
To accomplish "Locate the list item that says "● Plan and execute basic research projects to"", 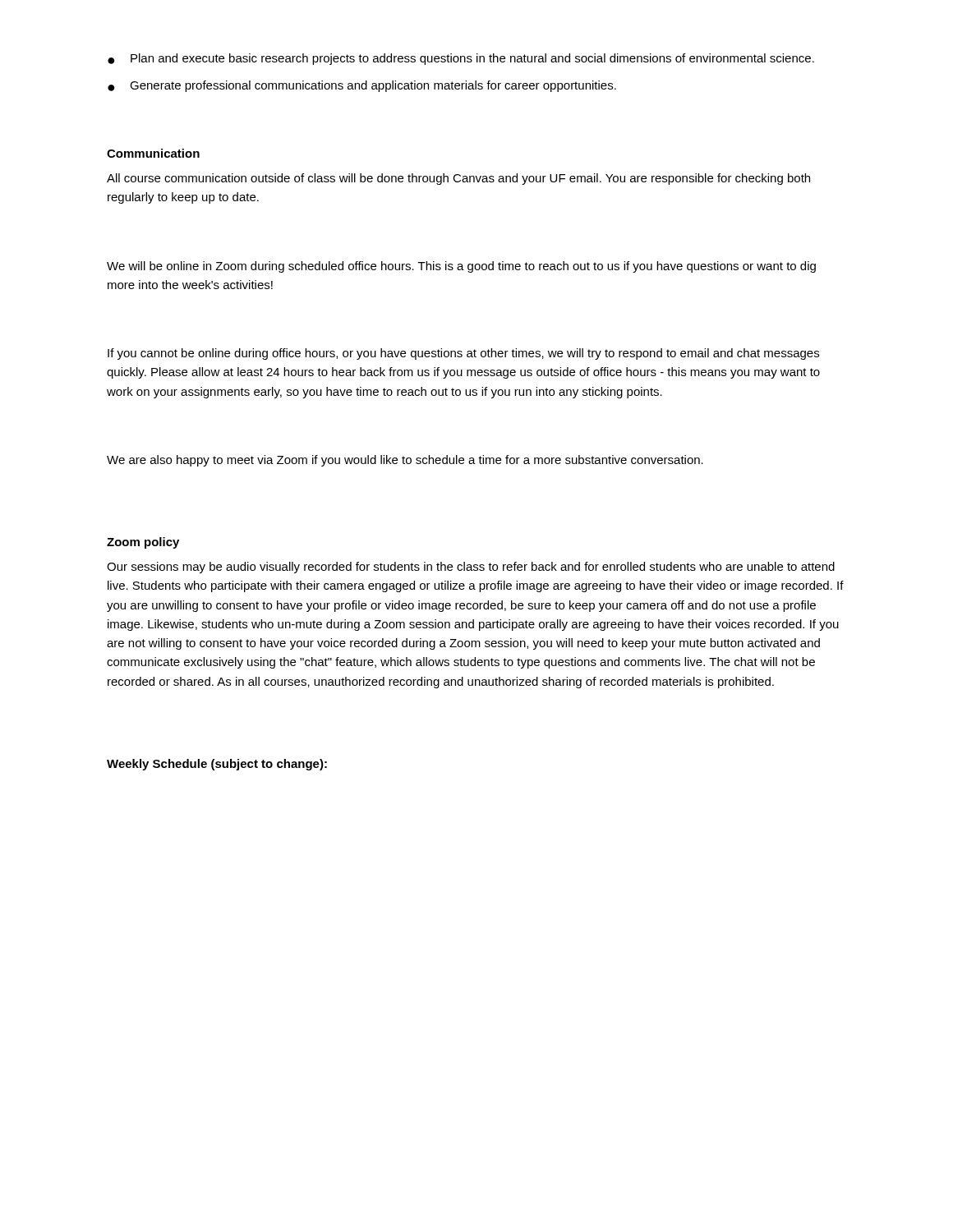I will pyautogui.click(x=476, y=60).
